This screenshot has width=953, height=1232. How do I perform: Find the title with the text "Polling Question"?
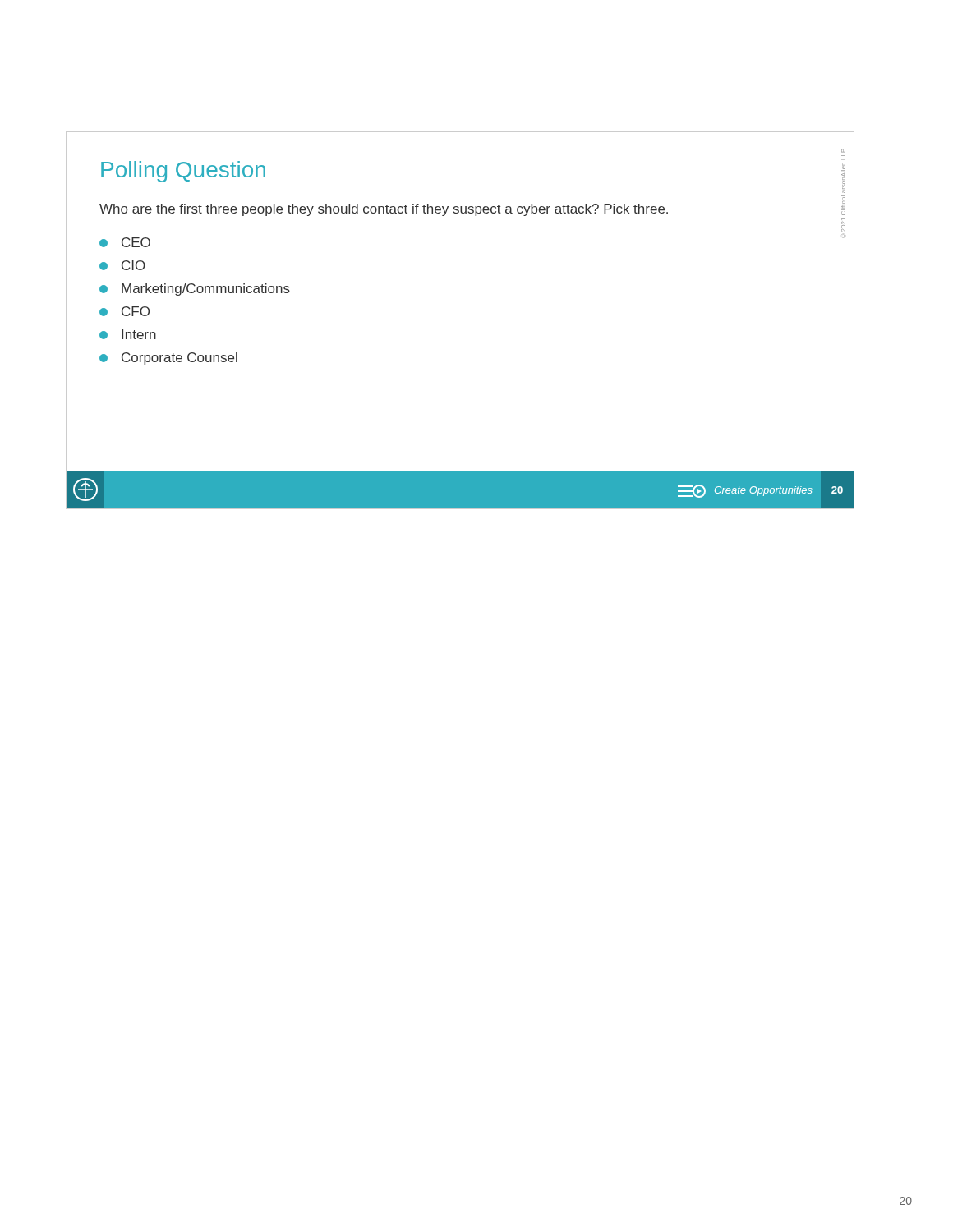pos(183,170)
